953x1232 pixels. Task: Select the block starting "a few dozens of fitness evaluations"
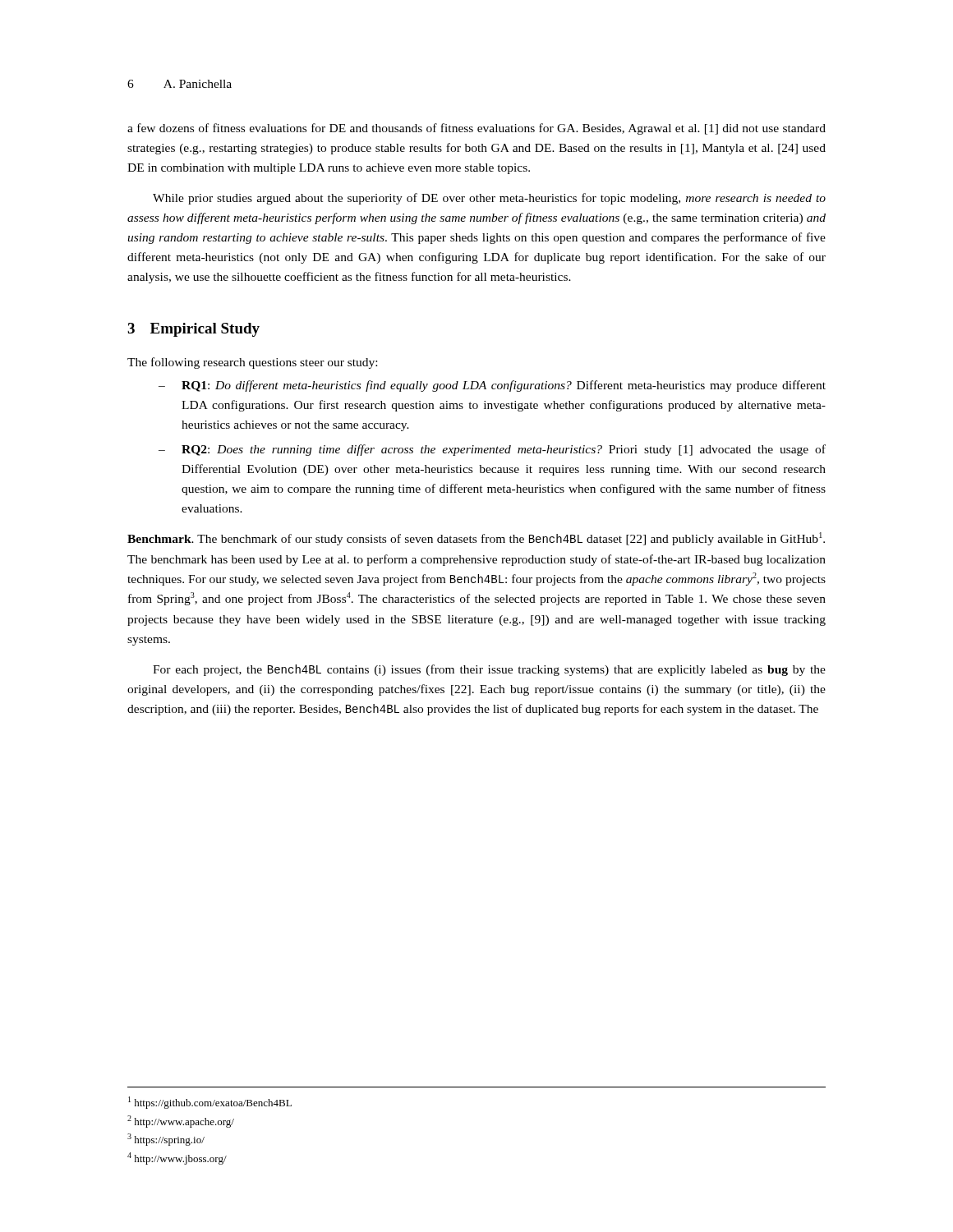tap(476, 147)
